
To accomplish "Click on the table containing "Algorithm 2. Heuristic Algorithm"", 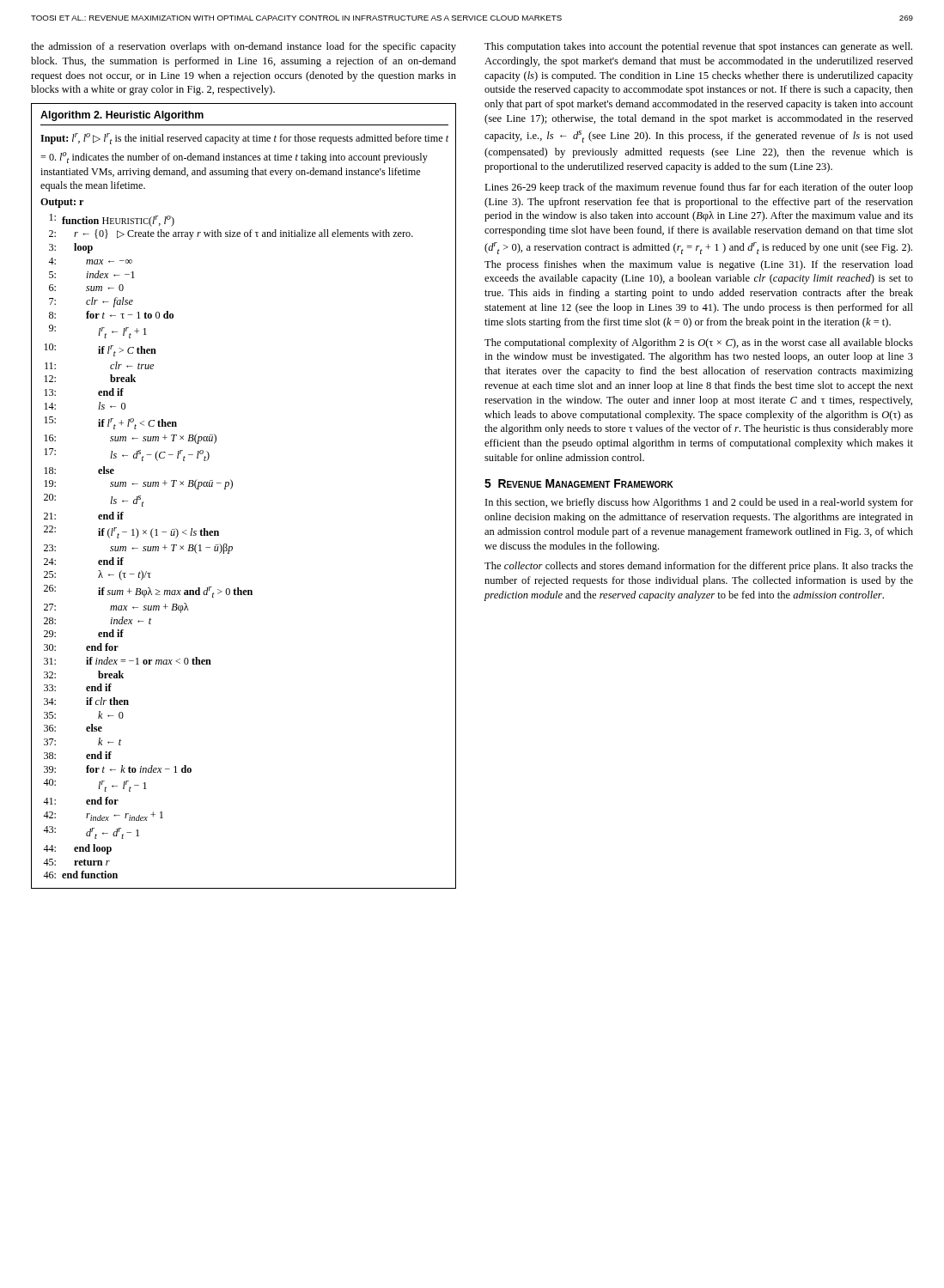I will pyautogui.click(x=244, y=496).
